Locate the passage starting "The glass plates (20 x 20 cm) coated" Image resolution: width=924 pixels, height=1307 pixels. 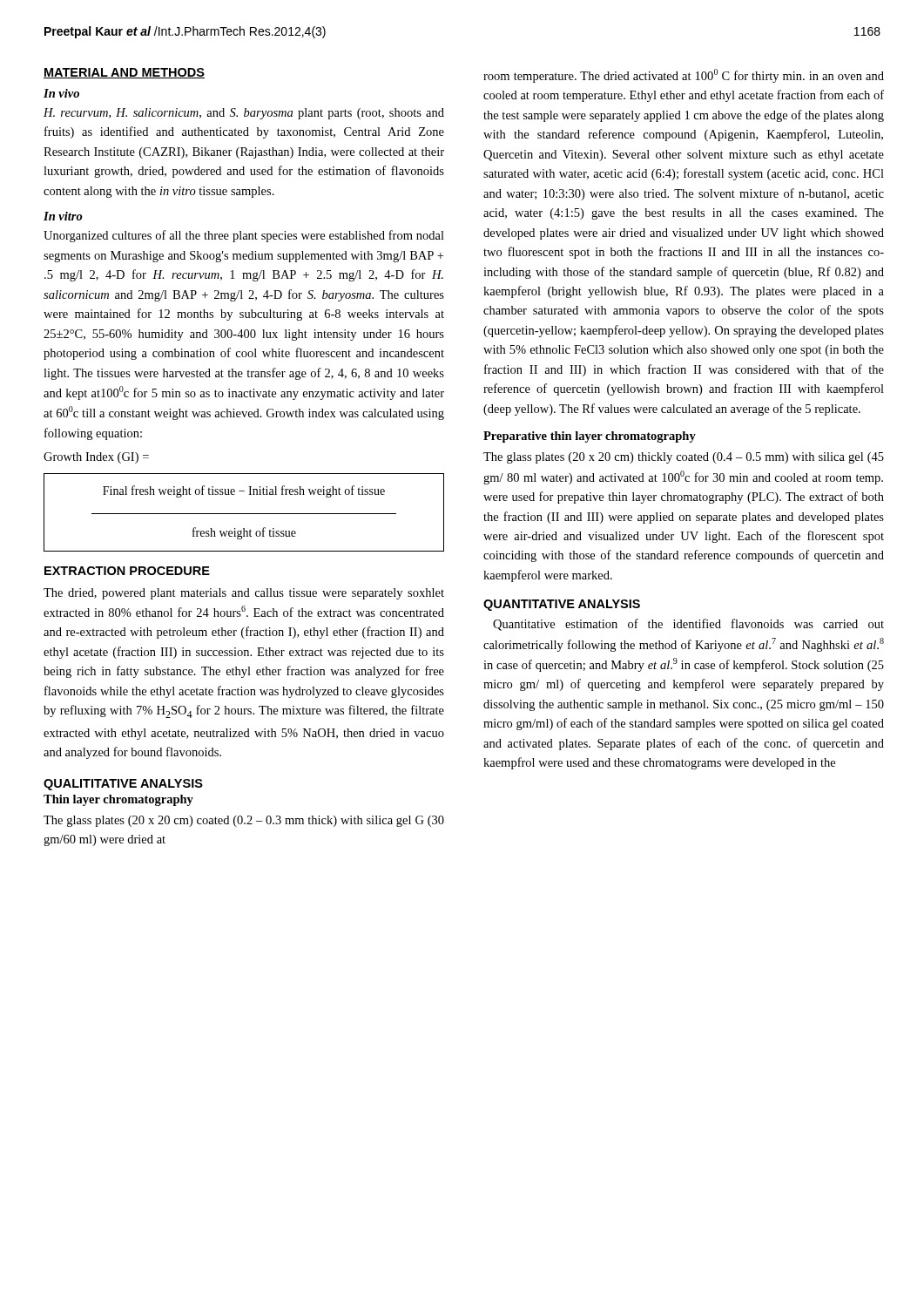click(x=244, y=830)
